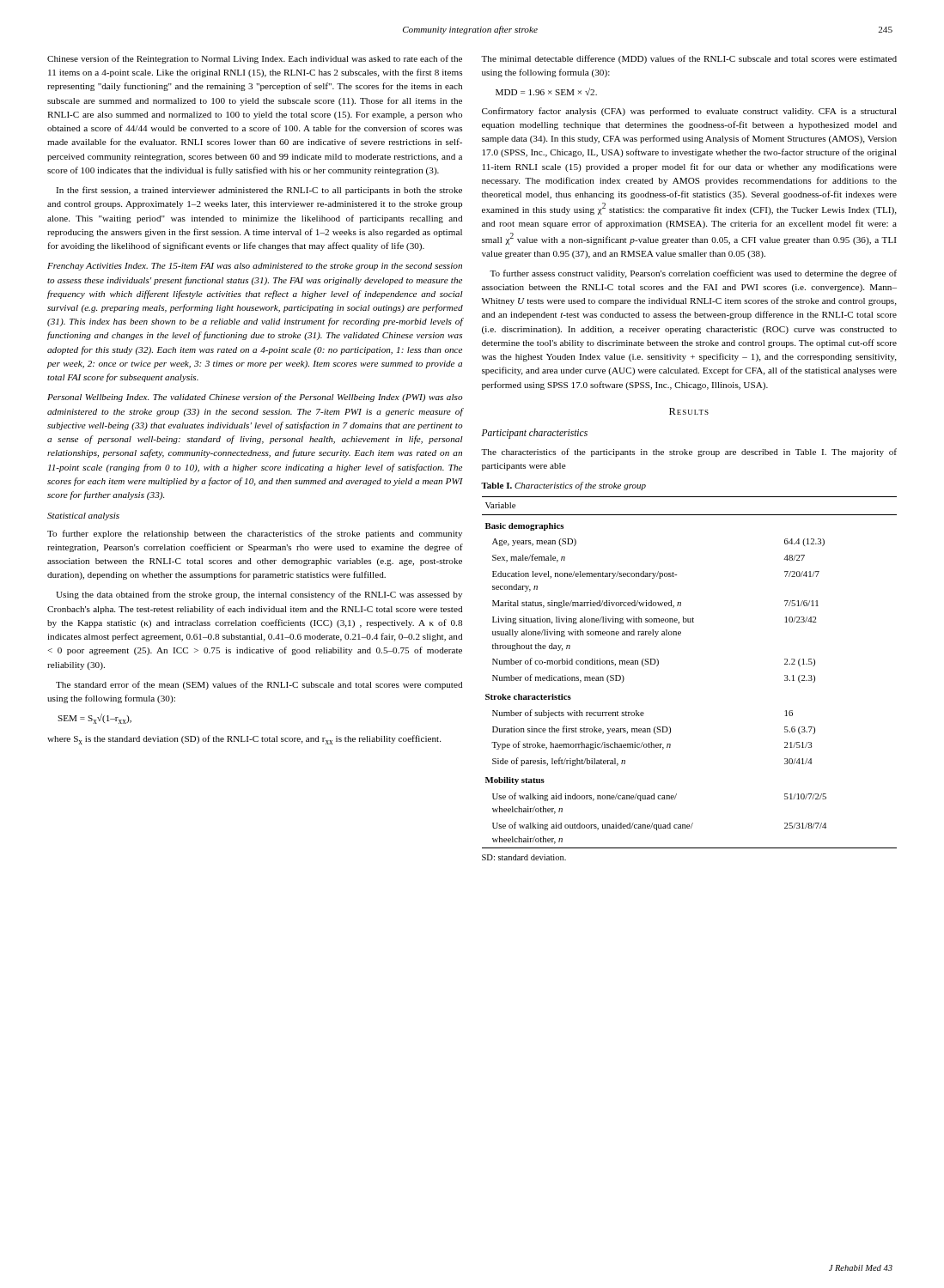The width and height of the screenshot is (944, 1288).
Task: Click on the text block that says "To further explore the relationship between"
Action: (255, 554)
